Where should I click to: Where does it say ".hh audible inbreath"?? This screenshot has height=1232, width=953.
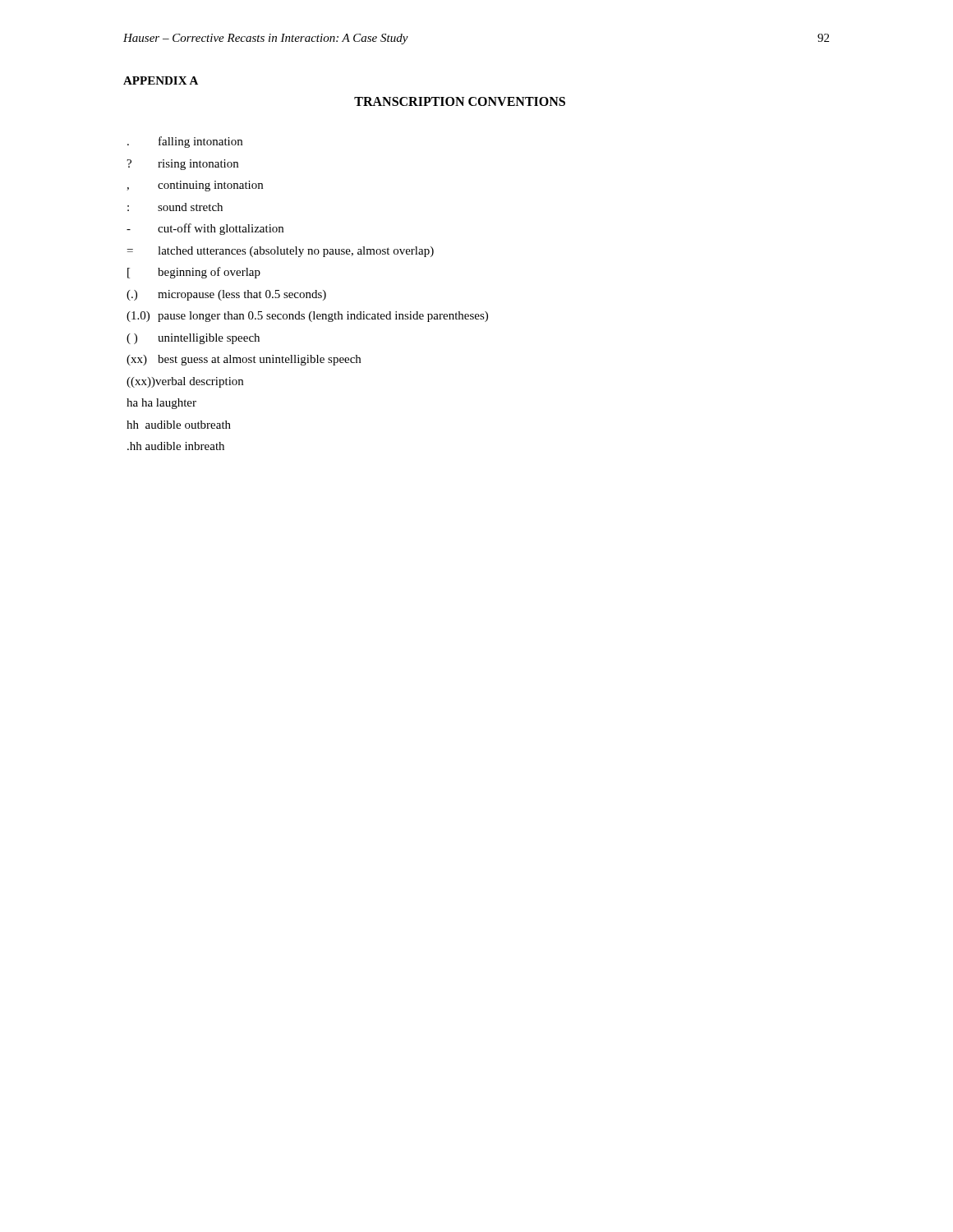(x=176, y=446)
